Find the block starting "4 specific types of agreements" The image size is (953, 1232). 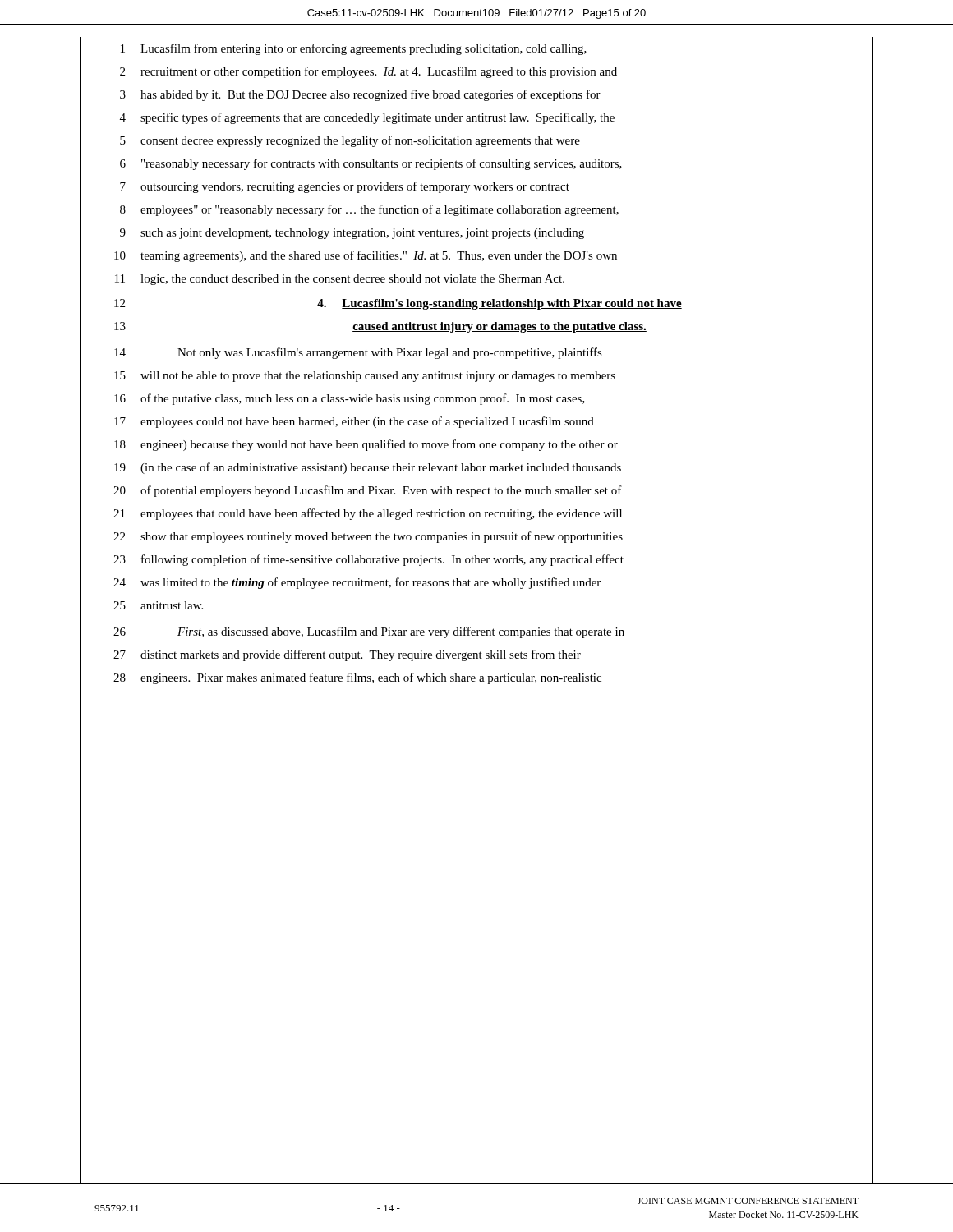click(x=476, y=118)
